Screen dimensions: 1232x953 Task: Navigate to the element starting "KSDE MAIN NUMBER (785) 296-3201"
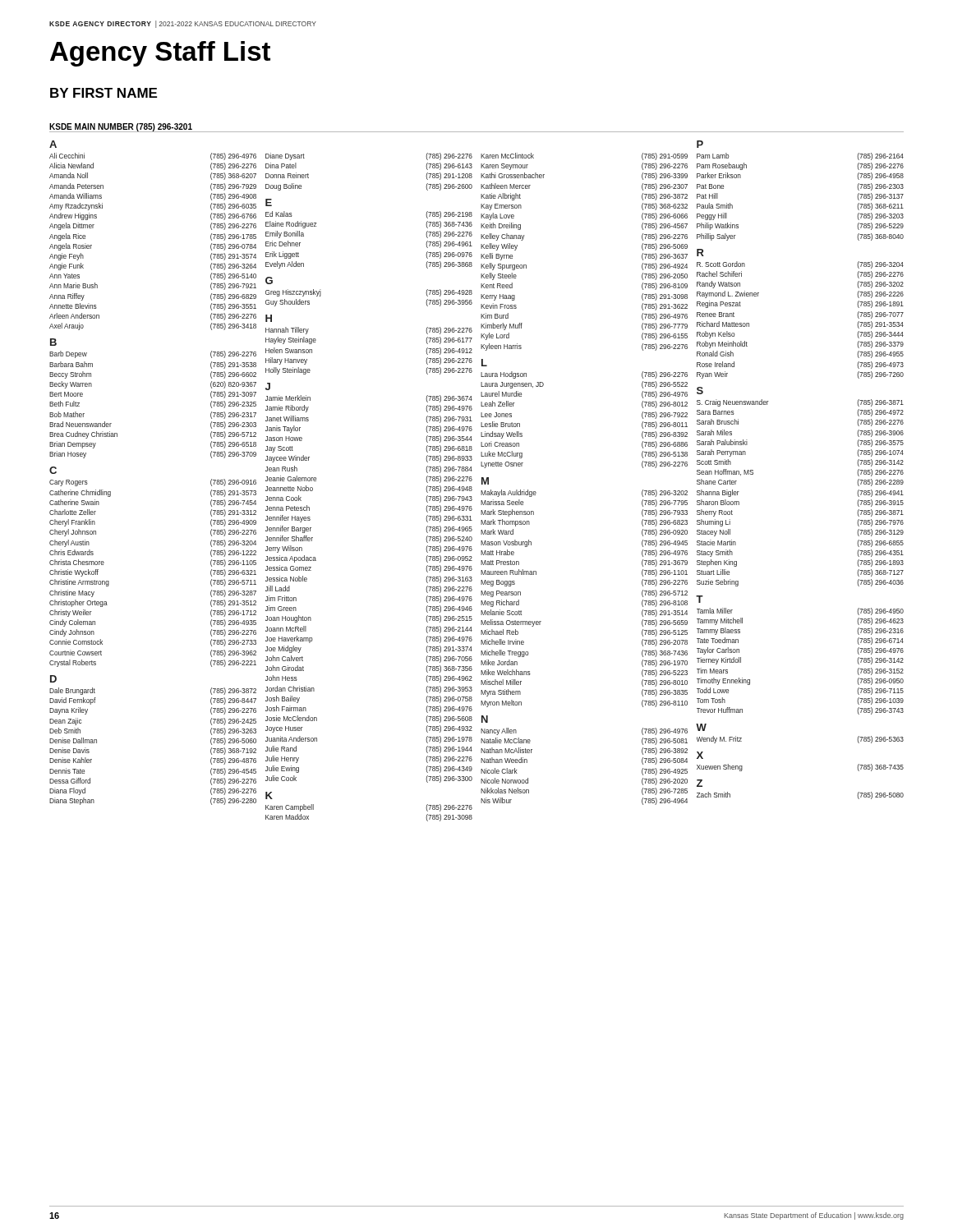[x=121, y=127]
